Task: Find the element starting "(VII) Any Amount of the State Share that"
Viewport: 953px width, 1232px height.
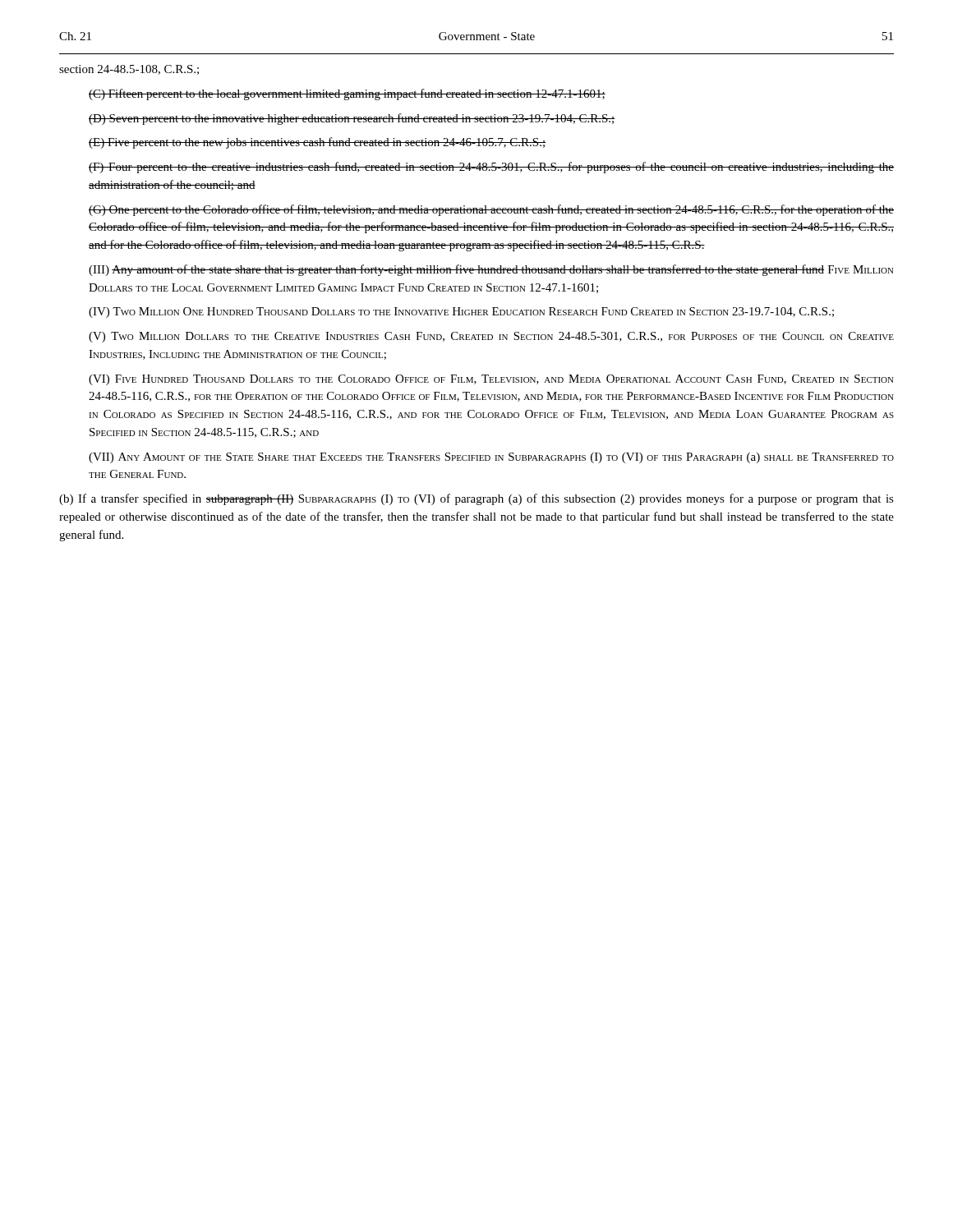Action: [491, 466]
